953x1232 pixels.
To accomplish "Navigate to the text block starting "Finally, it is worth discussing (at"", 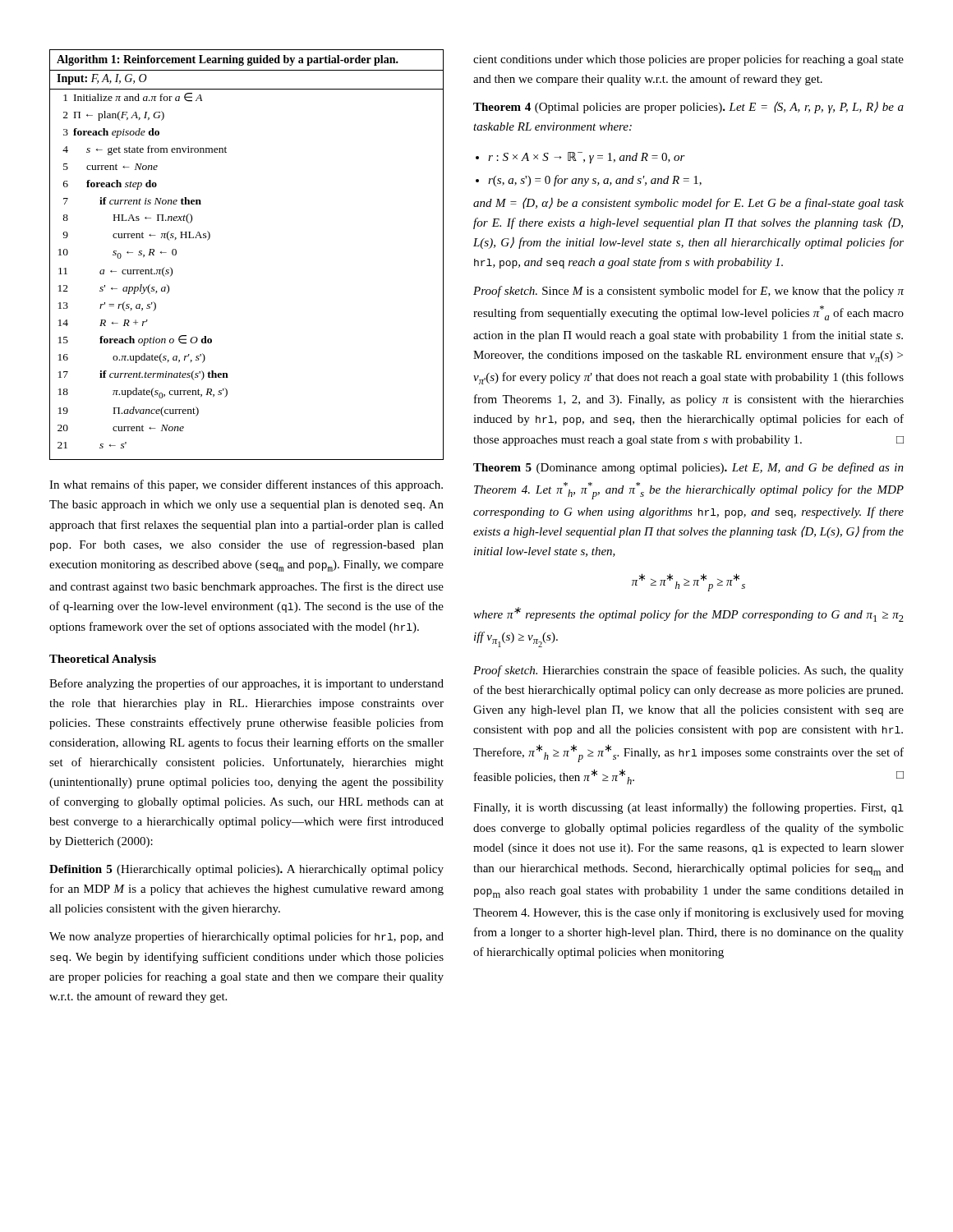I will point(688,880).
